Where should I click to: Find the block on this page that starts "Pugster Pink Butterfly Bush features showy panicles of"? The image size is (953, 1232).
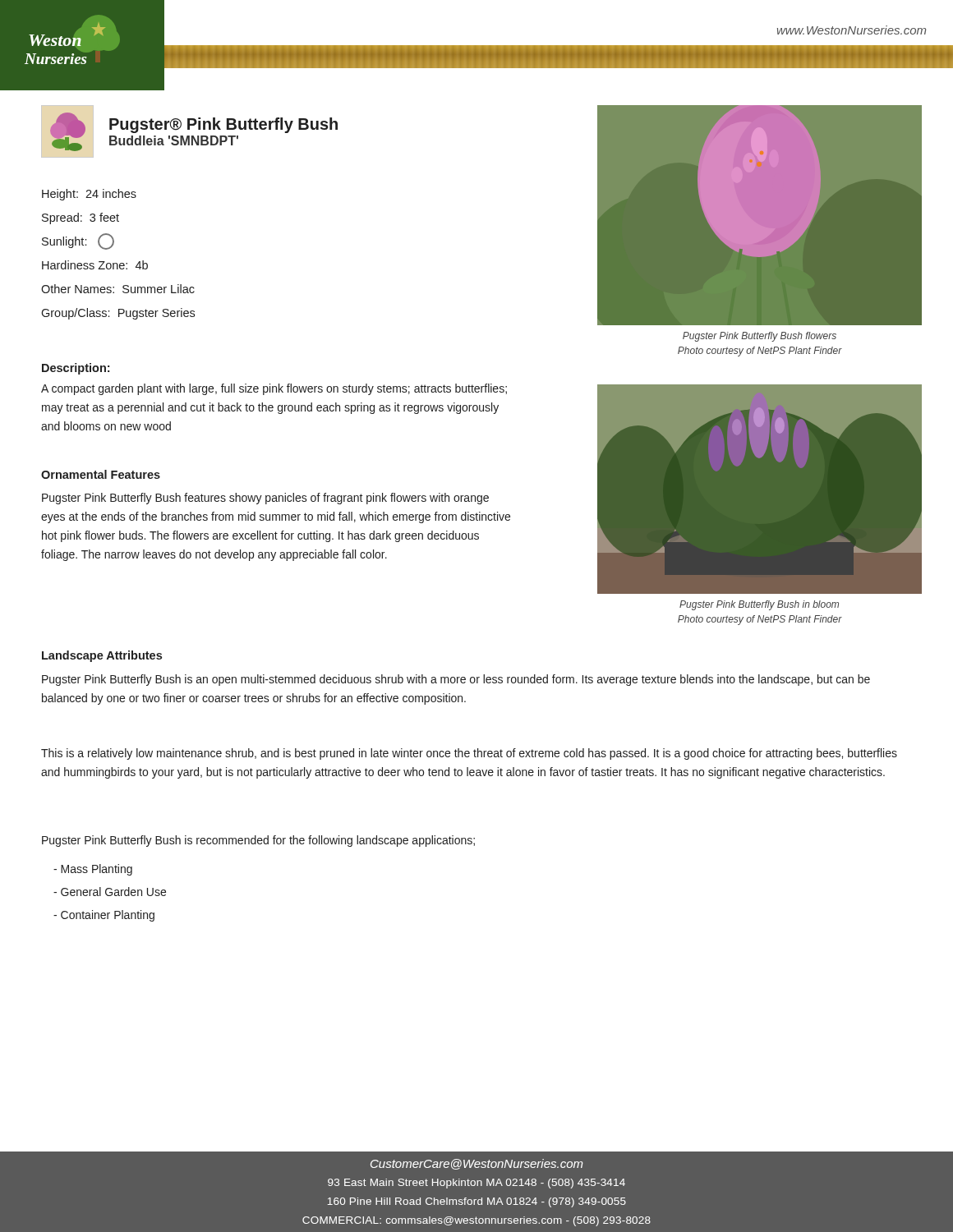pyautogui.click(x=276, y=526)
